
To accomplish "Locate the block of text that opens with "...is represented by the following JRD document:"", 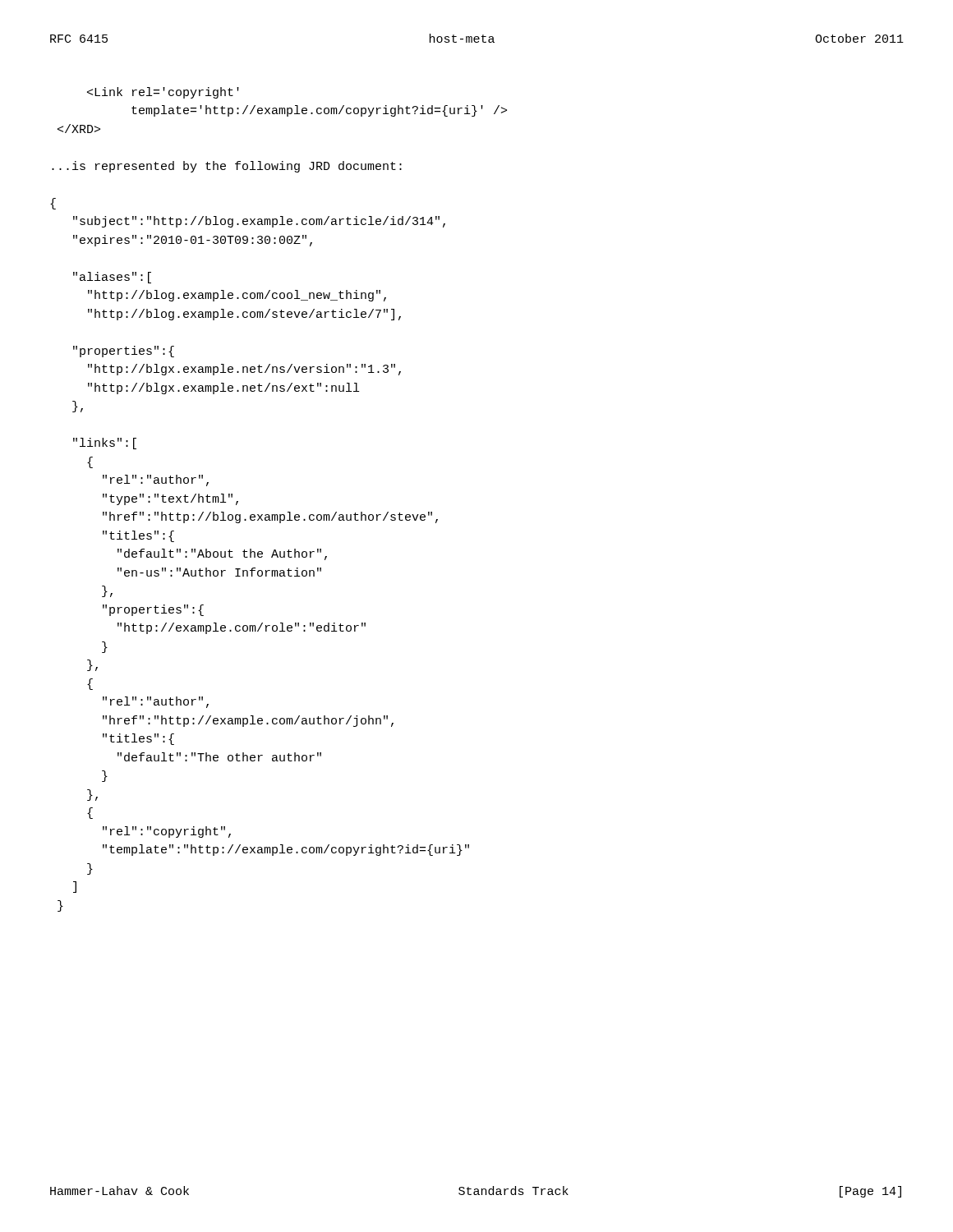I will click(163, 93).
